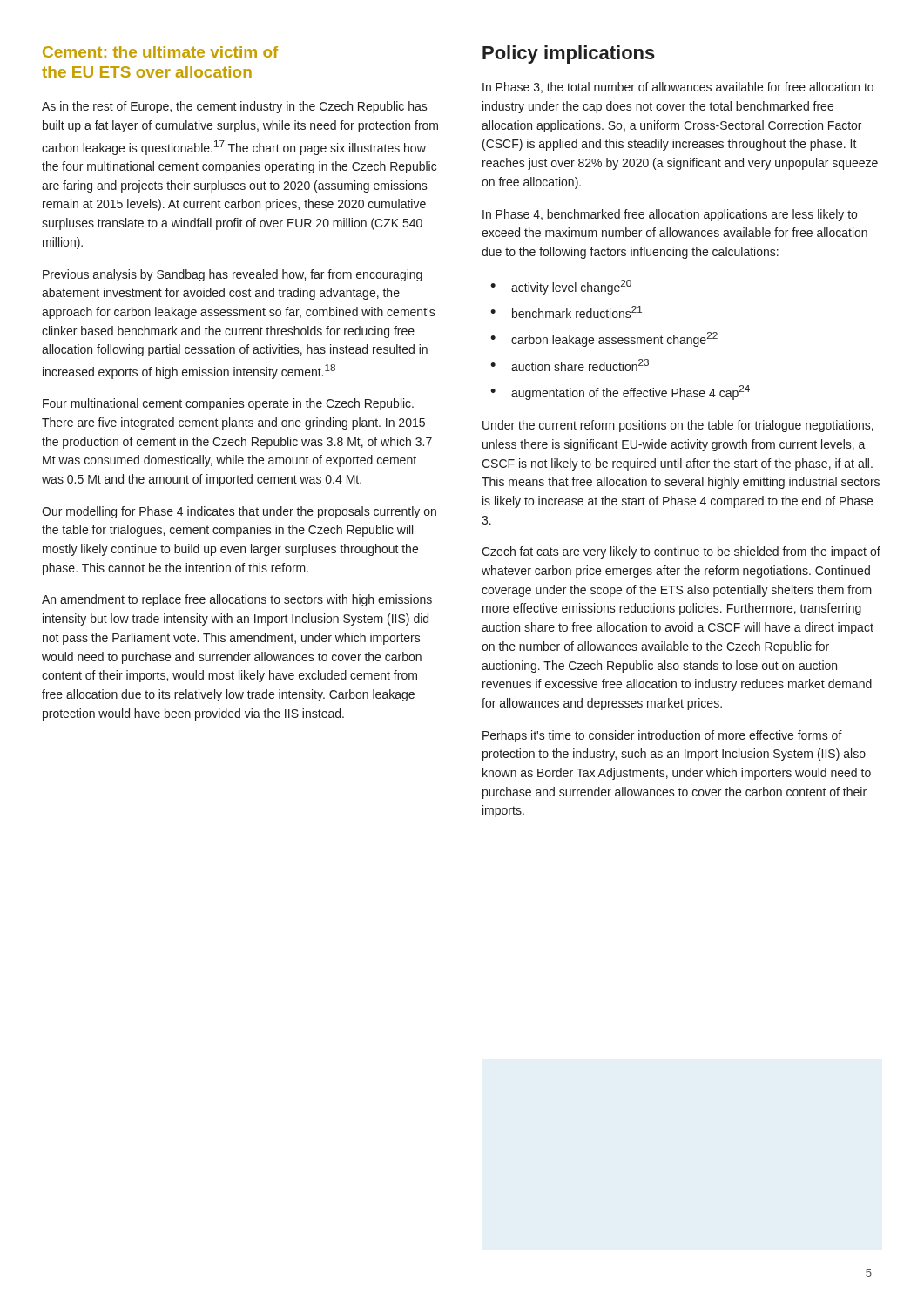Screen dimensions: 1307x924
Task: Click the passage that begins "Czech fat cats"
Action: point(681,627)
